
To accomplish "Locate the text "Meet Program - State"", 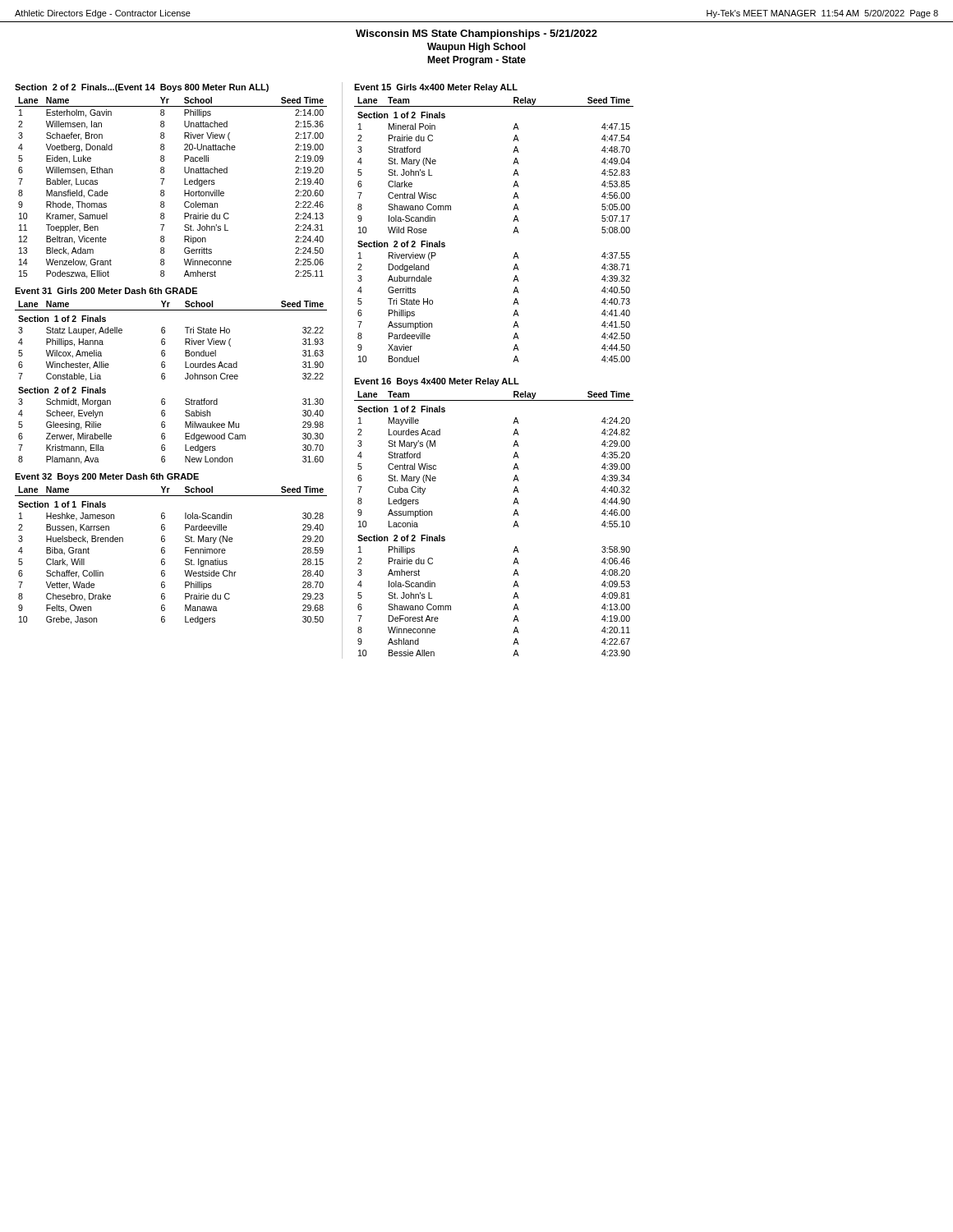I will (476, 60).
